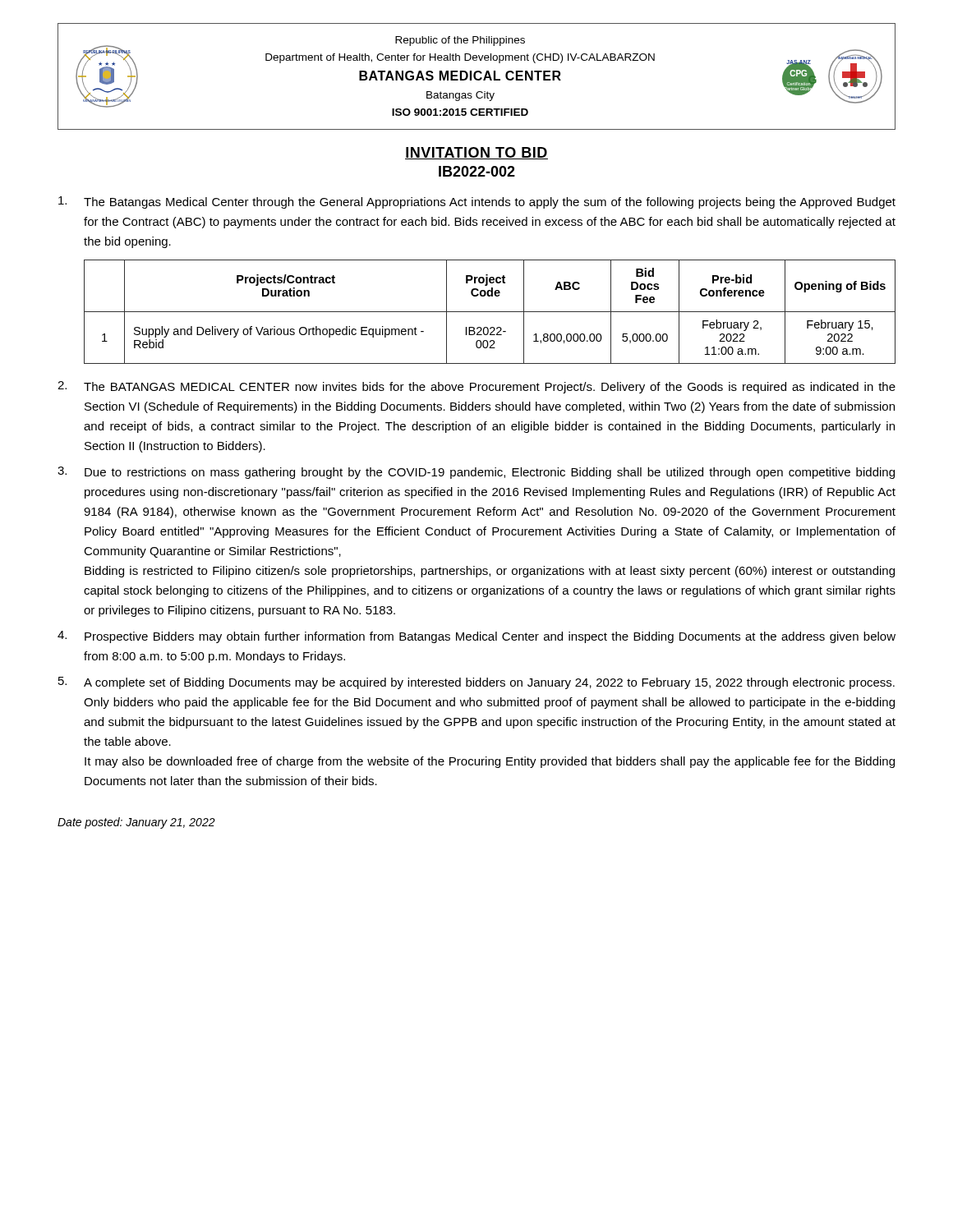
Task: Find the list item containing "4. Prospective Bidders may obtain further information"
Action: point(476,647)
